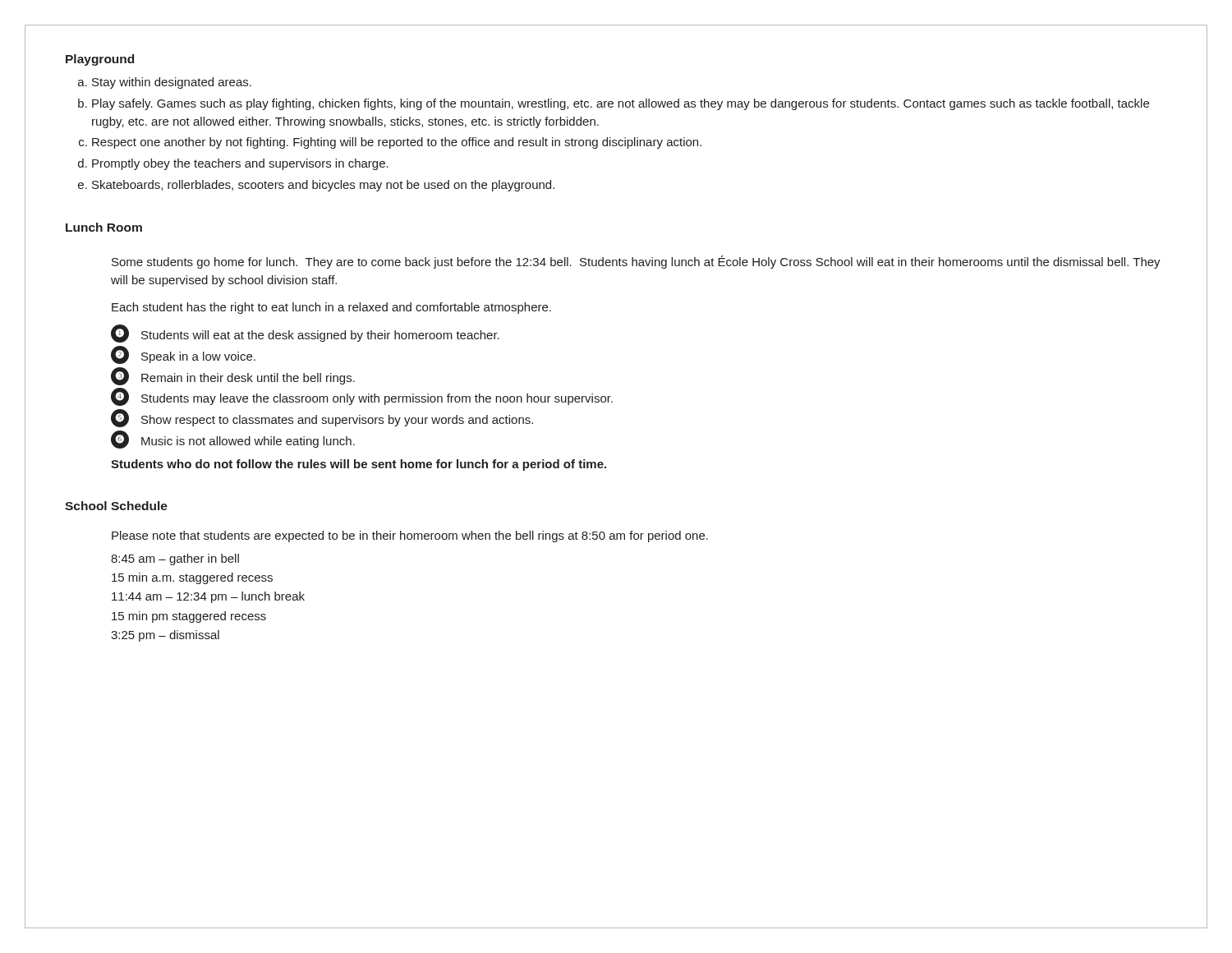
Task: Select the passage starting "15 min pm staggered recess"
Action: click(189, 615)
